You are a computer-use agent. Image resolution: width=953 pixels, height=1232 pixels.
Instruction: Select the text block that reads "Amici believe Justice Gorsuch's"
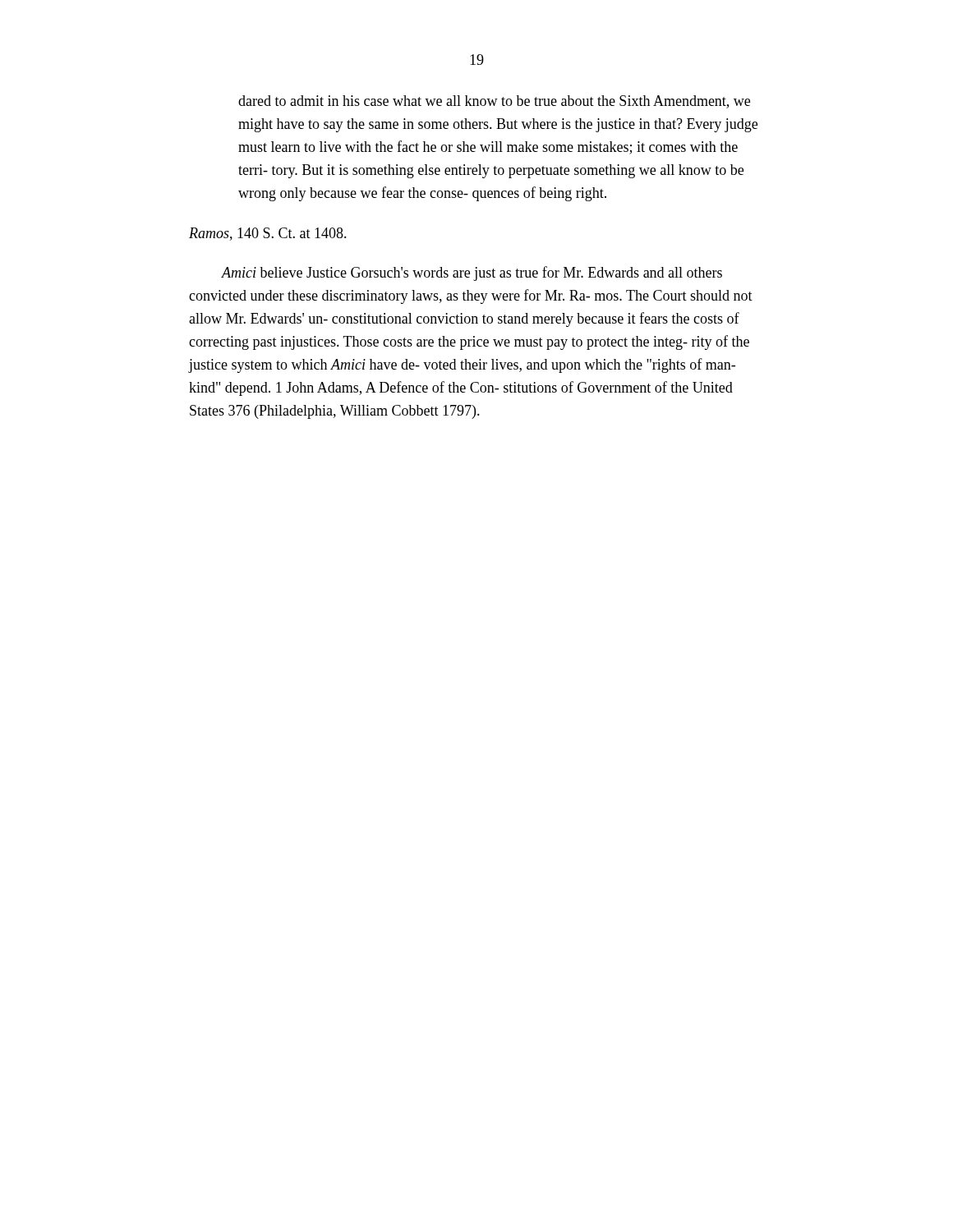pos(471,342)
